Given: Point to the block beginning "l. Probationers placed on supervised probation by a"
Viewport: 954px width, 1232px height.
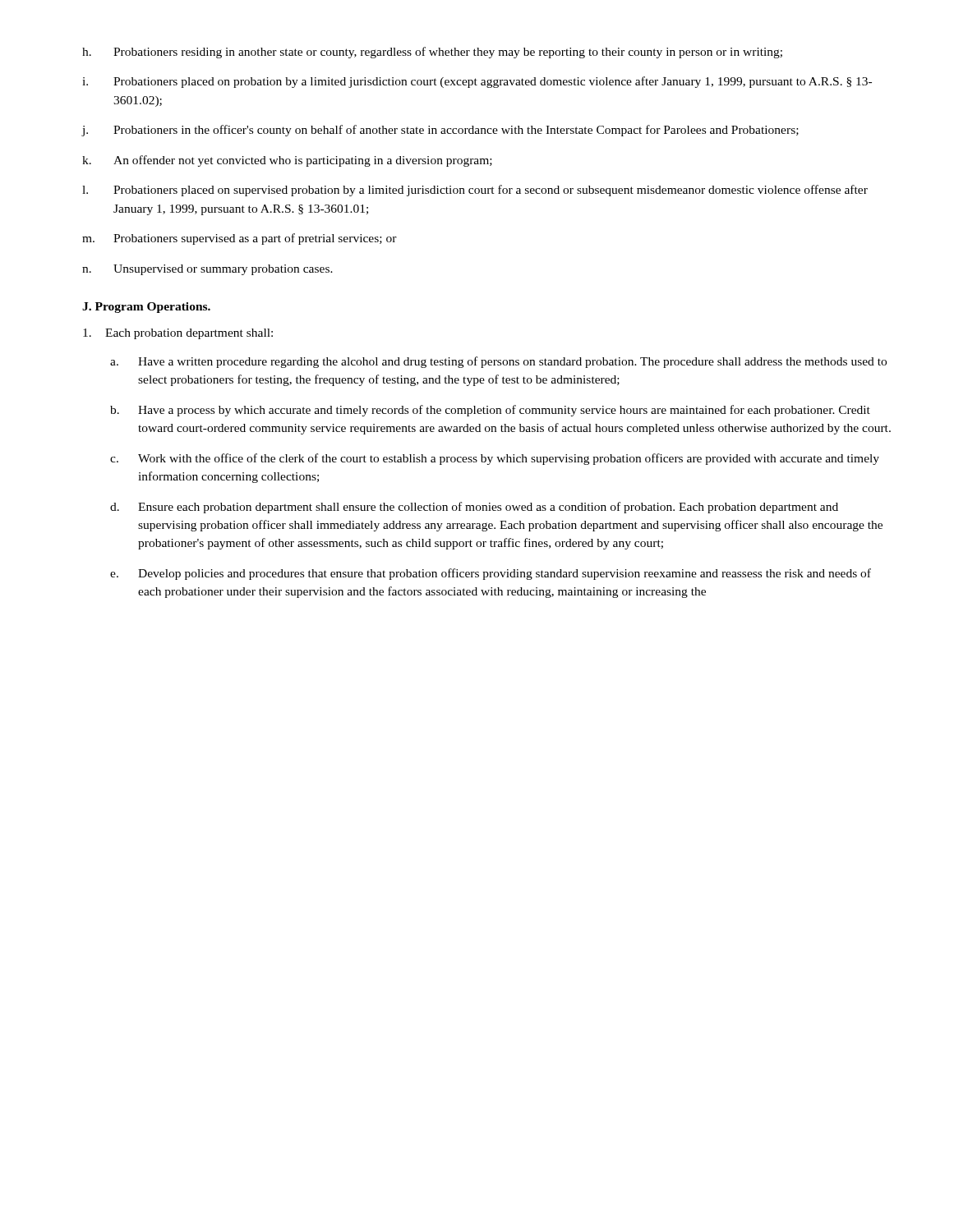Looking at the screenshot, I should coord(488,199).
